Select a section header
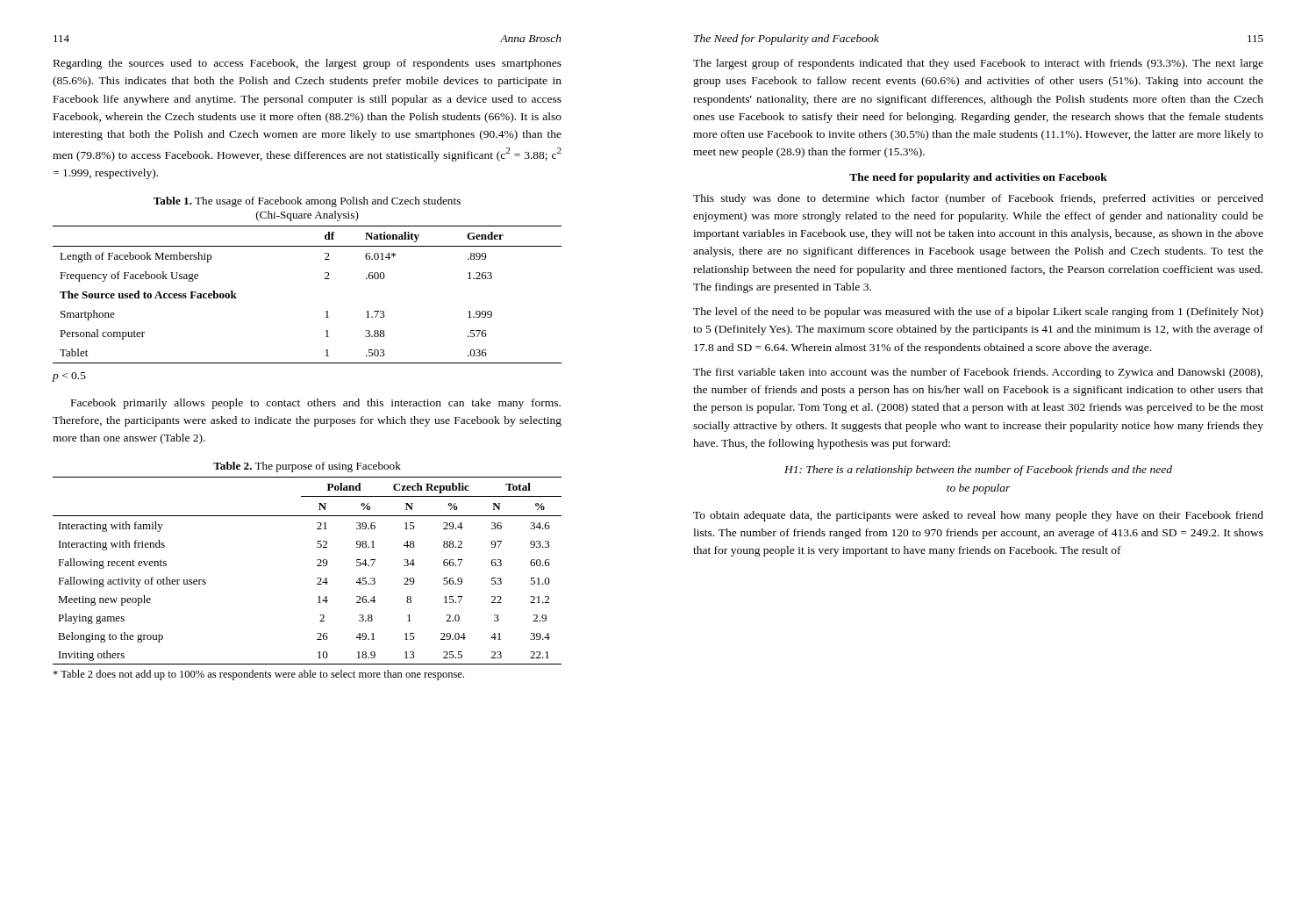Viewport: 1316px width, 898px height. 978,176
